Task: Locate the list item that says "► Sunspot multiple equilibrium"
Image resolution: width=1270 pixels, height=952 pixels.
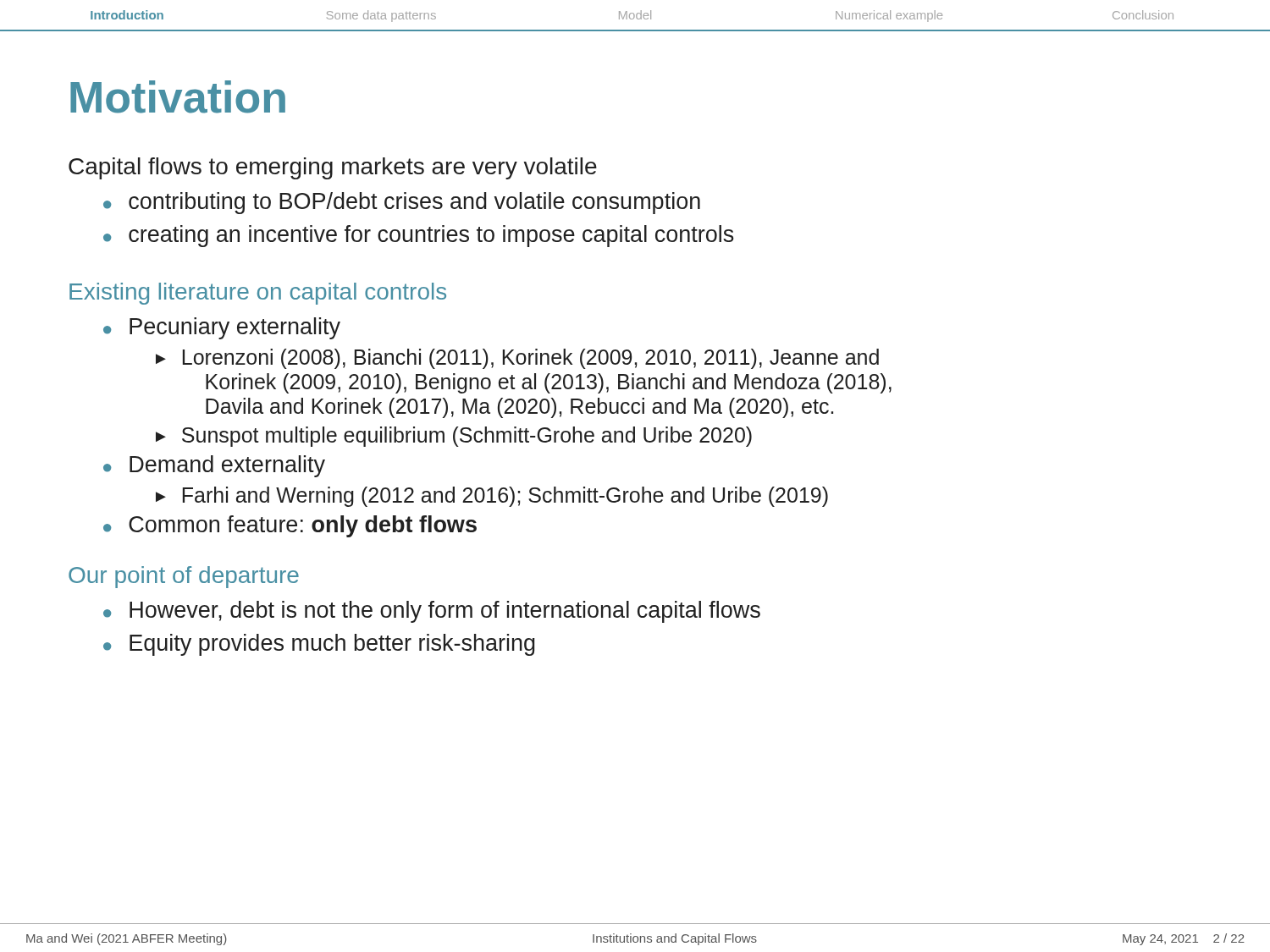Action: coord(453,435)
